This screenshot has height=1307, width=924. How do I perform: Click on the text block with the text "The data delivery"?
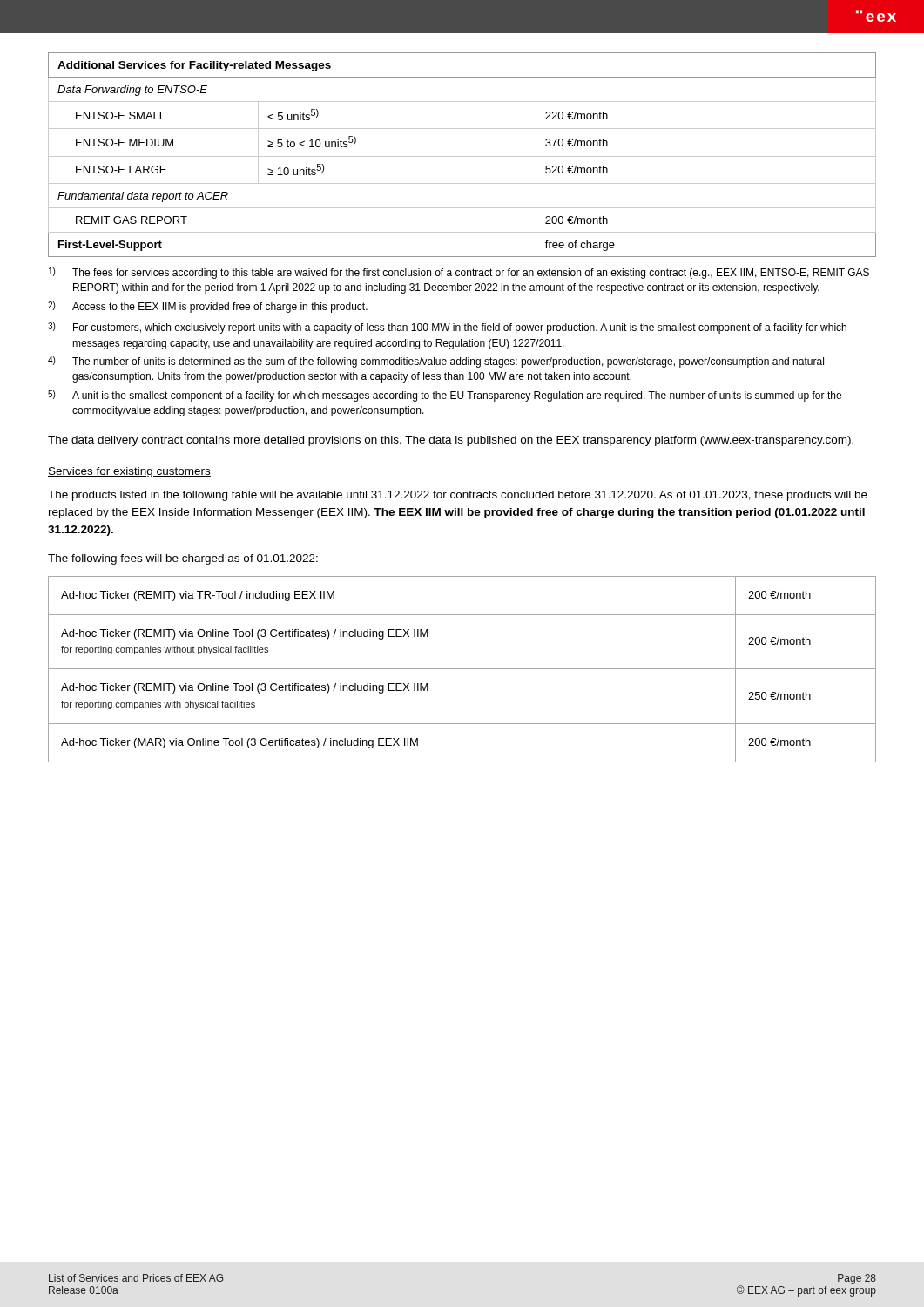(x=451, y=439)
